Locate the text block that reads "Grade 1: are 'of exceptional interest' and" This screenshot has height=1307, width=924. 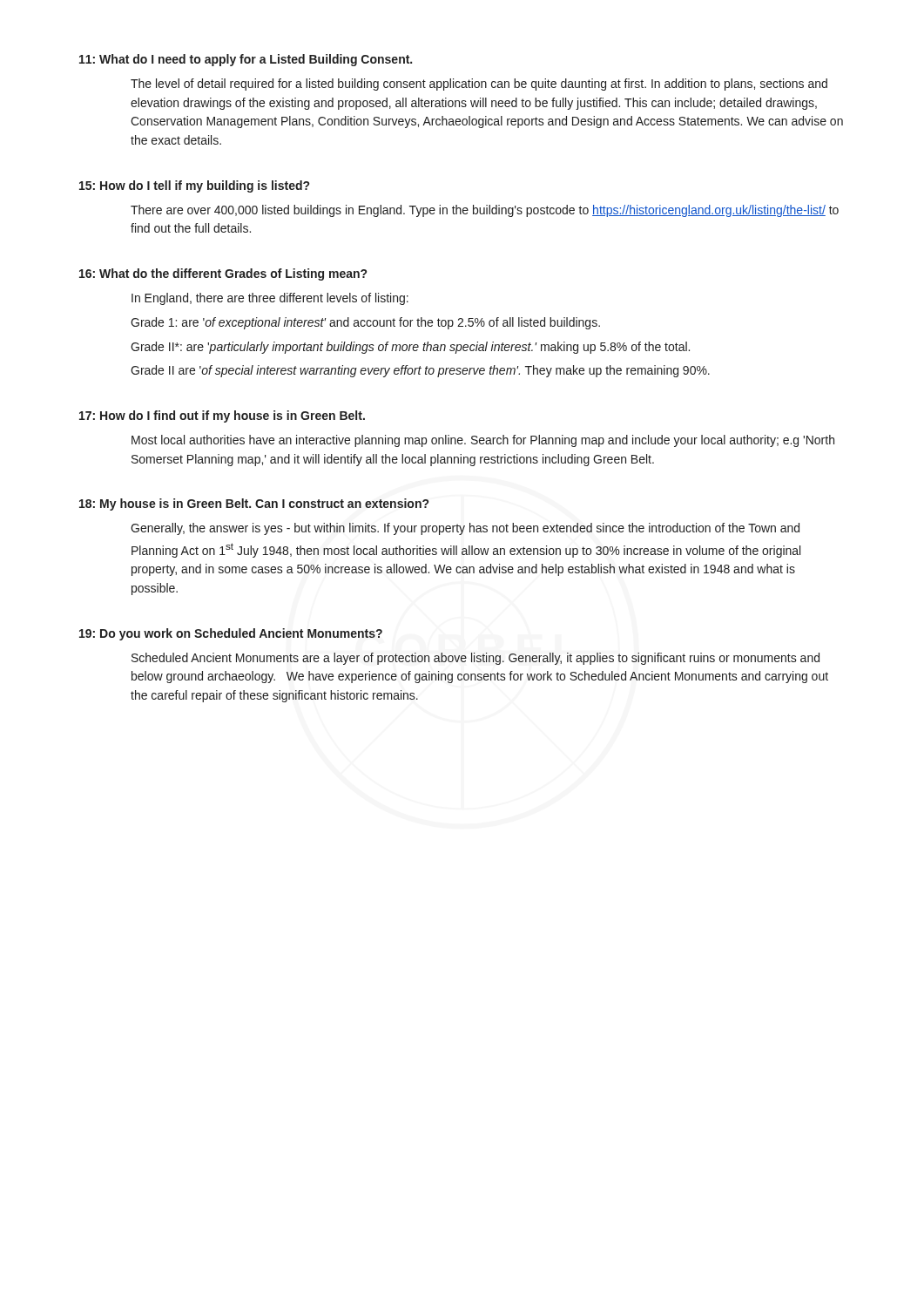[366, 322]
